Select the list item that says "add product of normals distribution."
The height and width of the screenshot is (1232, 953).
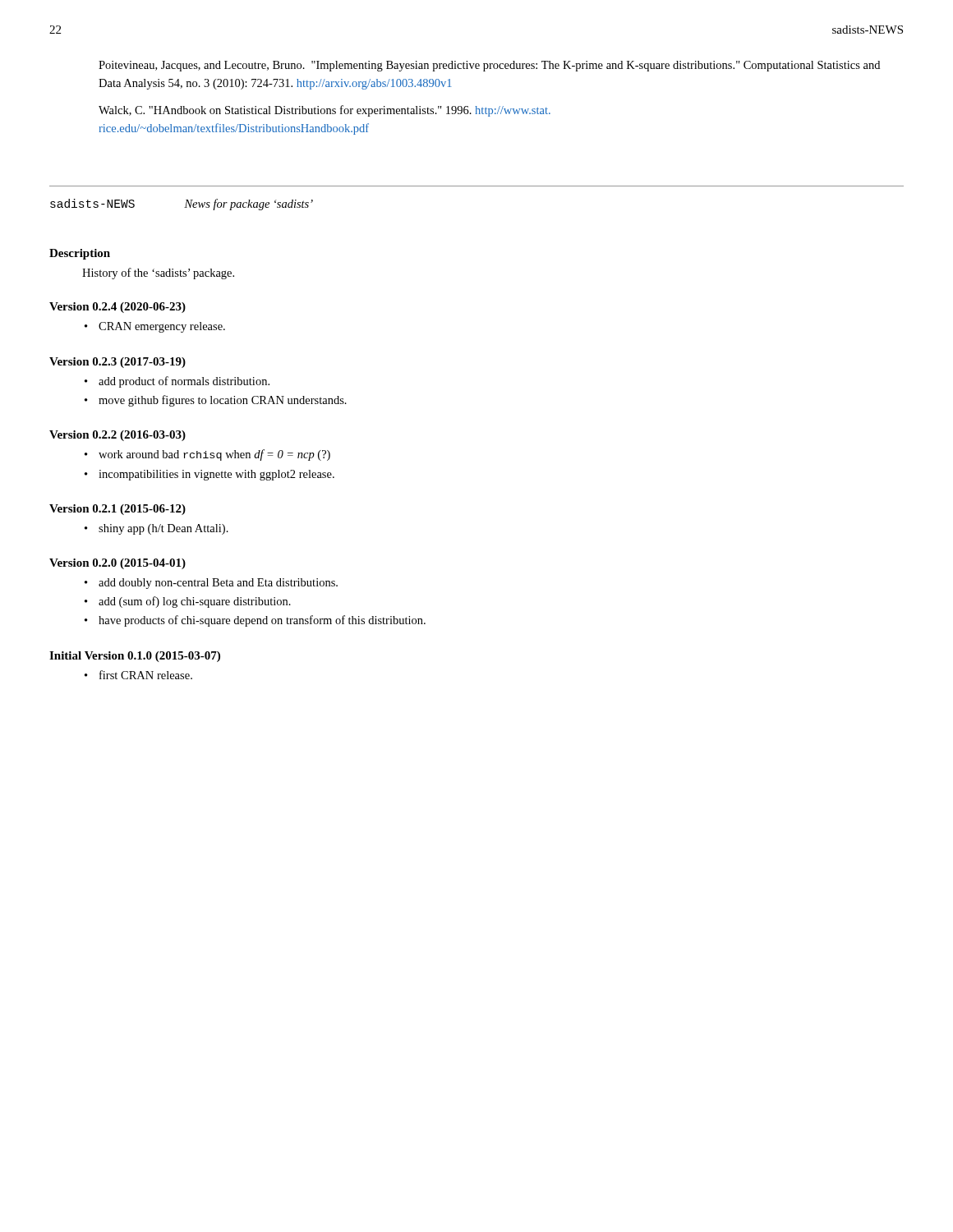click(184, 381)
